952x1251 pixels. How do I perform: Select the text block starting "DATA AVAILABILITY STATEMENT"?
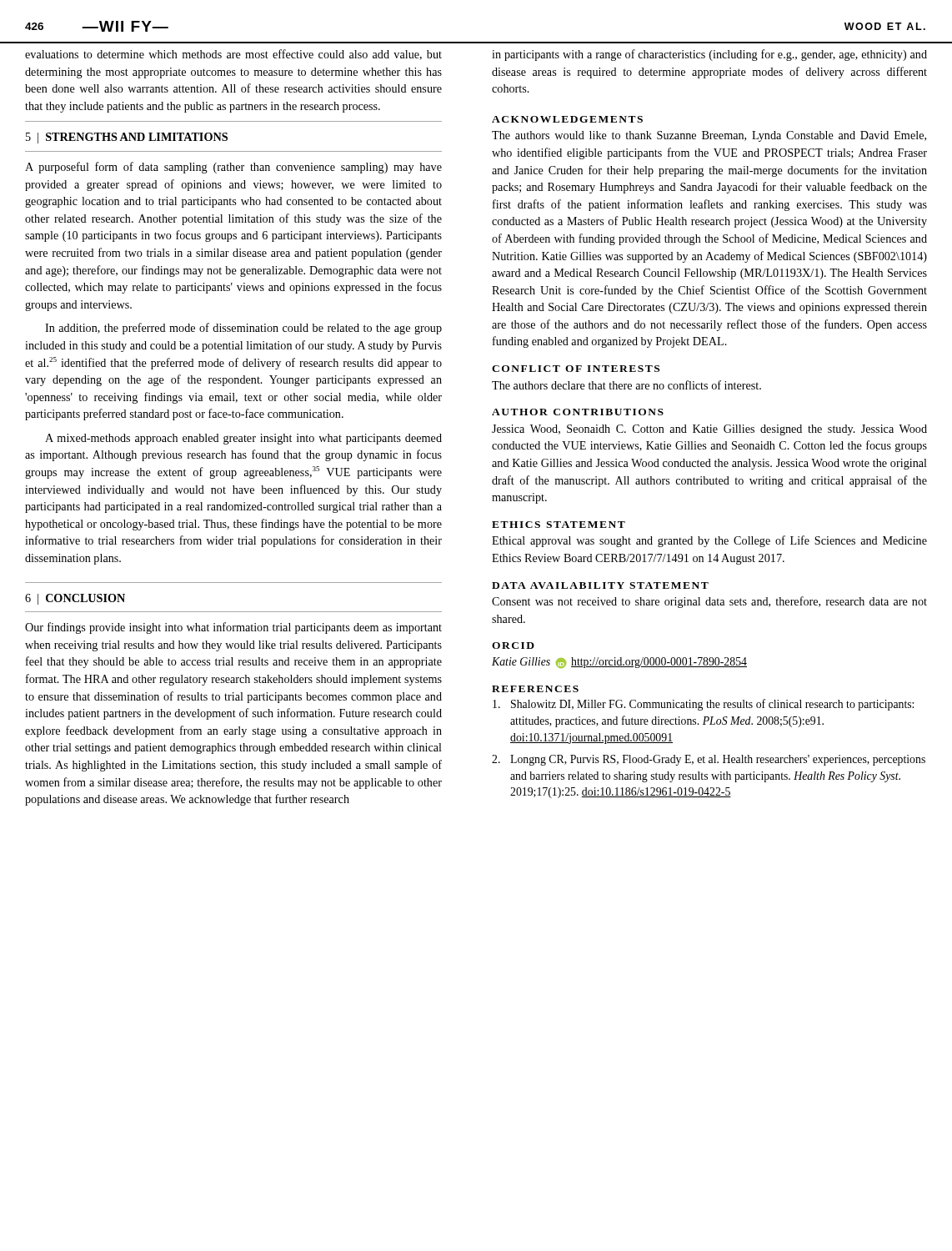click(601, 585)
